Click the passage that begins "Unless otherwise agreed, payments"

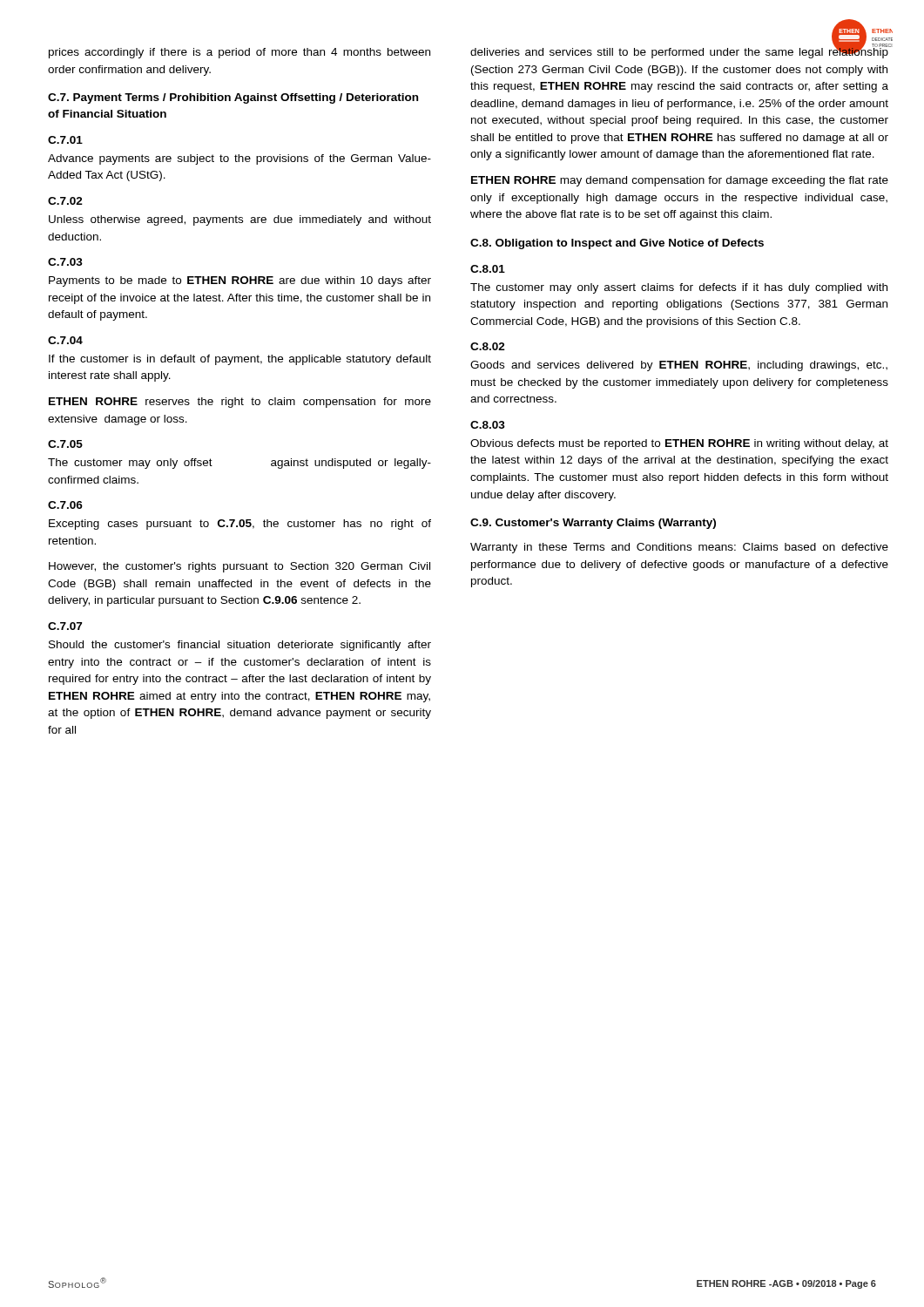coord(239,228)
